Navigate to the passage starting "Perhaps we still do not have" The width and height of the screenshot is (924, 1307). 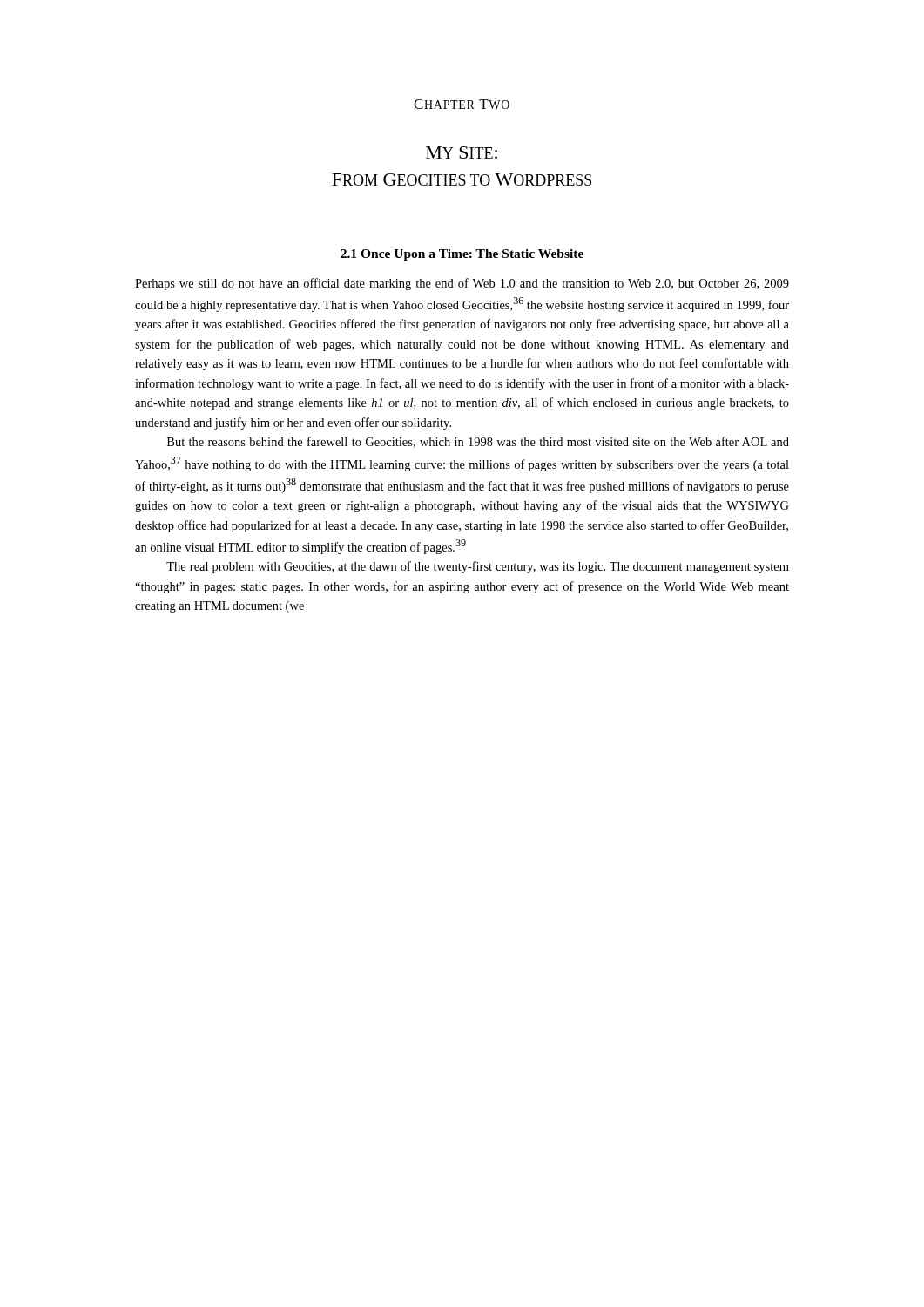[x=462, y=445]
